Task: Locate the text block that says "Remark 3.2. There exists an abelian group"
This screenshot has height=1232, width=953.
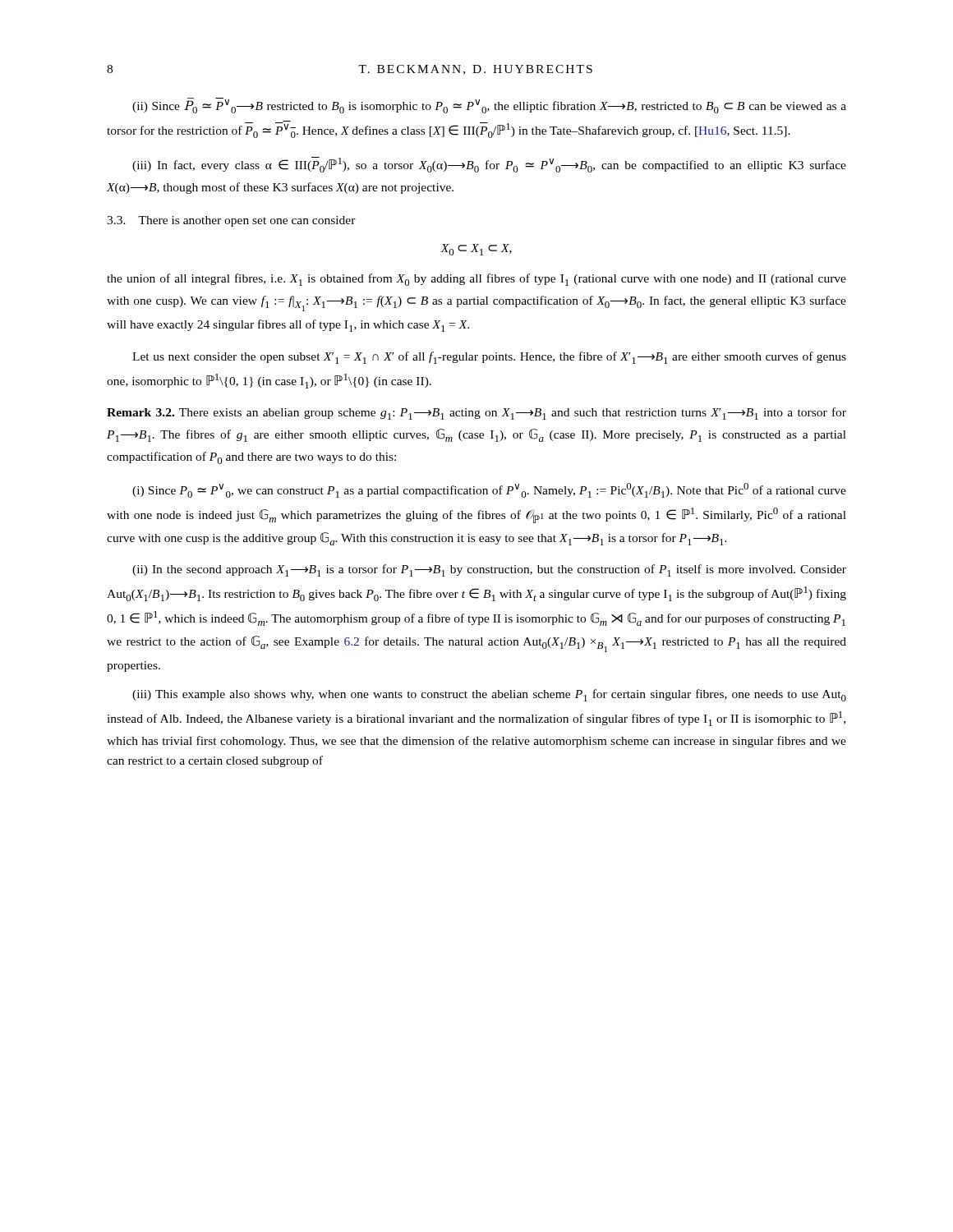Action: click(x=476, y=436)
